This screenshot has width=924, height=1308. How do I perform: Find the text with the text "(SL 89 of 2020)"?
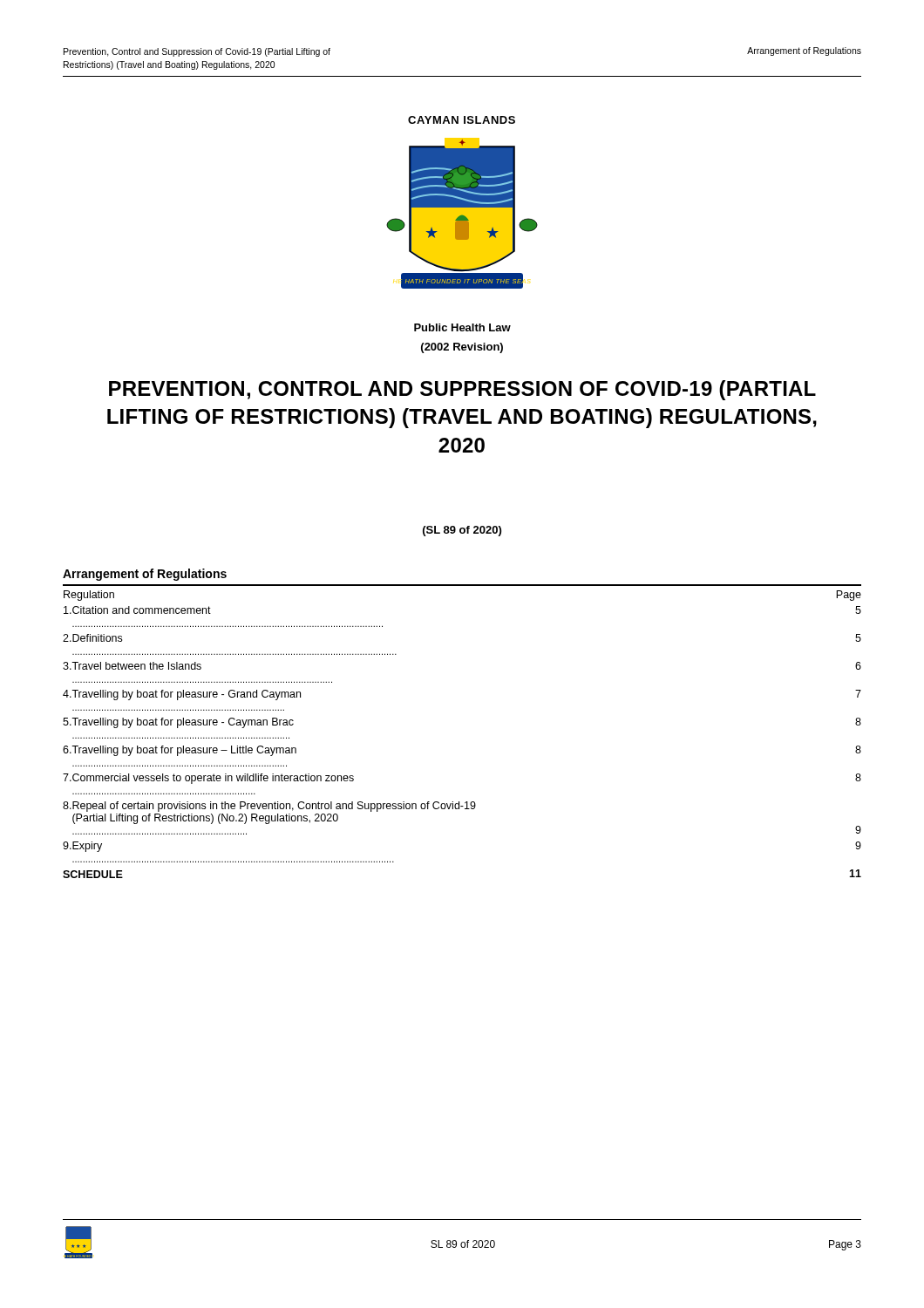point(462,530)
